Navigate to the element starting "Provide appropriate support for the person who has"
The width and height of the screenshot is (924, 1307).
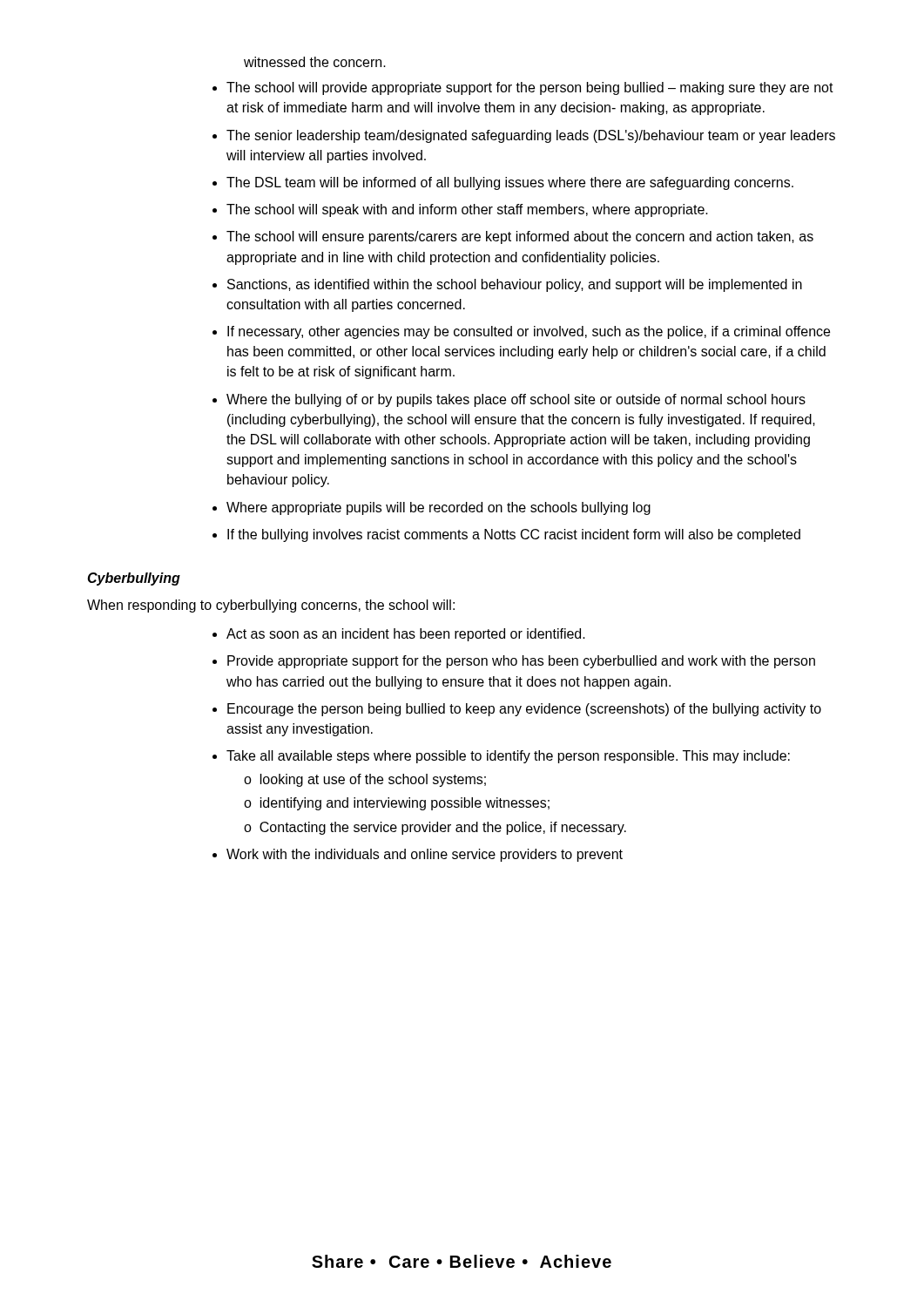pyautogui.click(x=521, y=671)
